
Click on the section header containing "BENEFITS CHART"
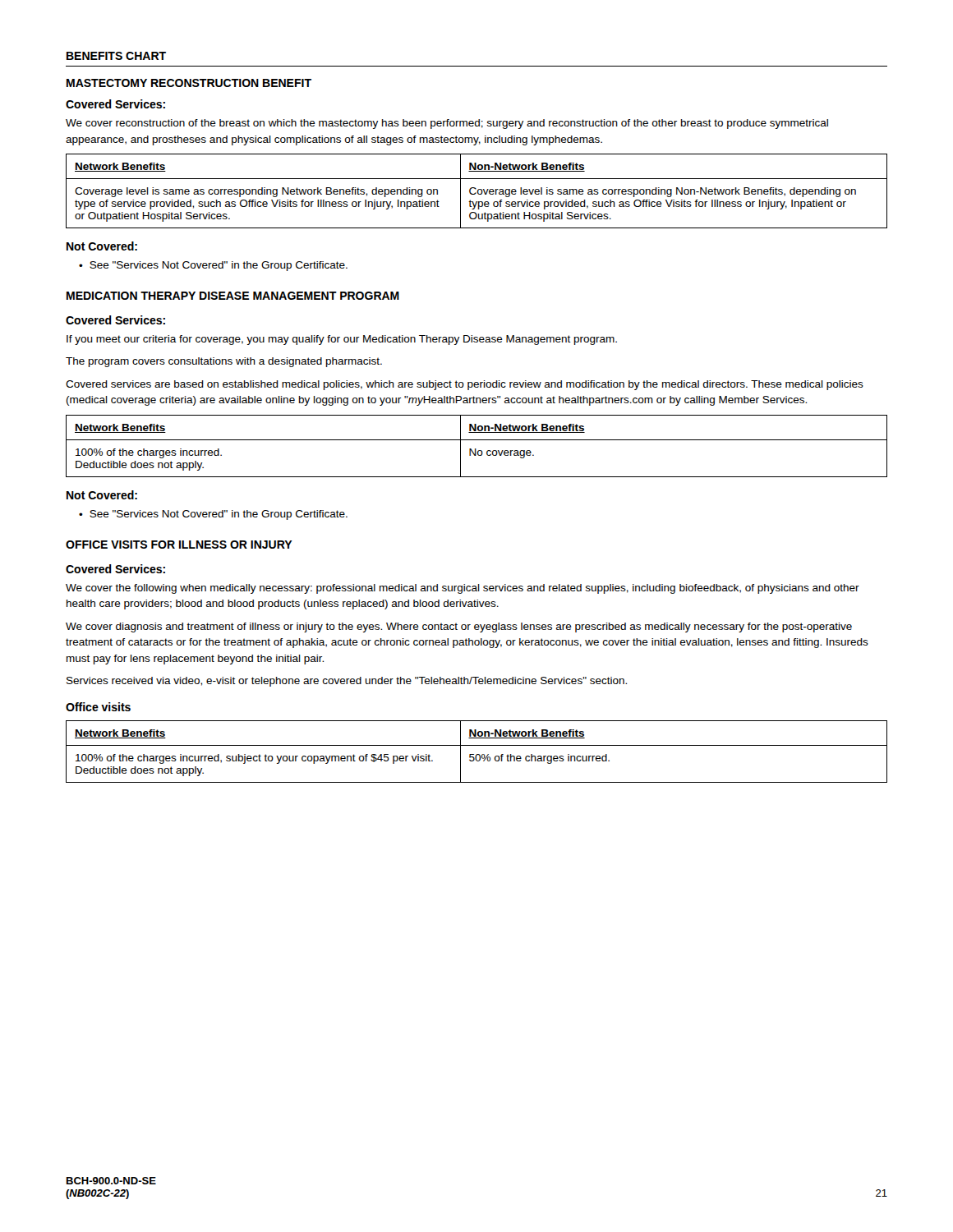(x=116, y=56)
